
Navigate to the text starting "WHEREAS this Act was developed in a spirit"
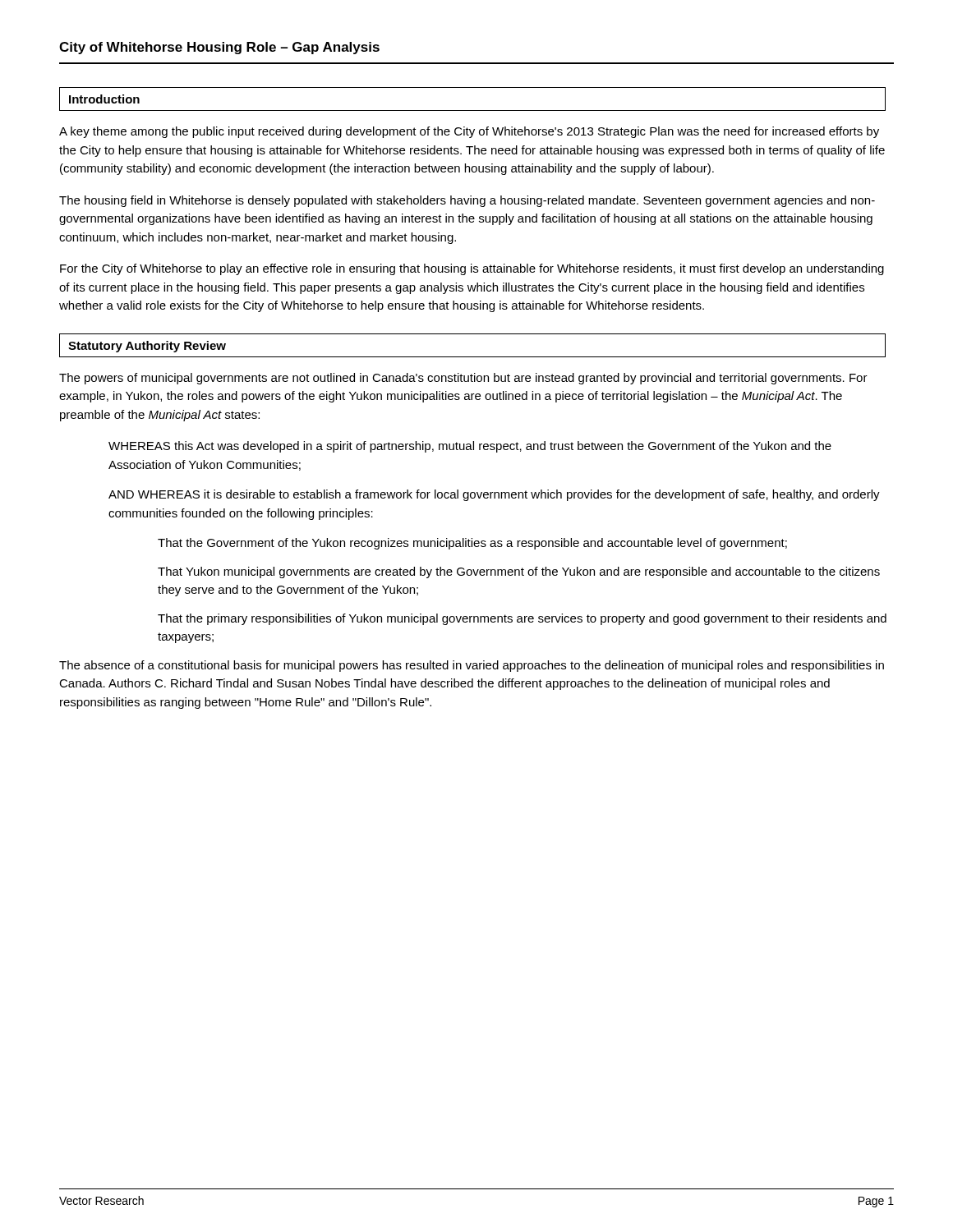(x=470, y=455)
